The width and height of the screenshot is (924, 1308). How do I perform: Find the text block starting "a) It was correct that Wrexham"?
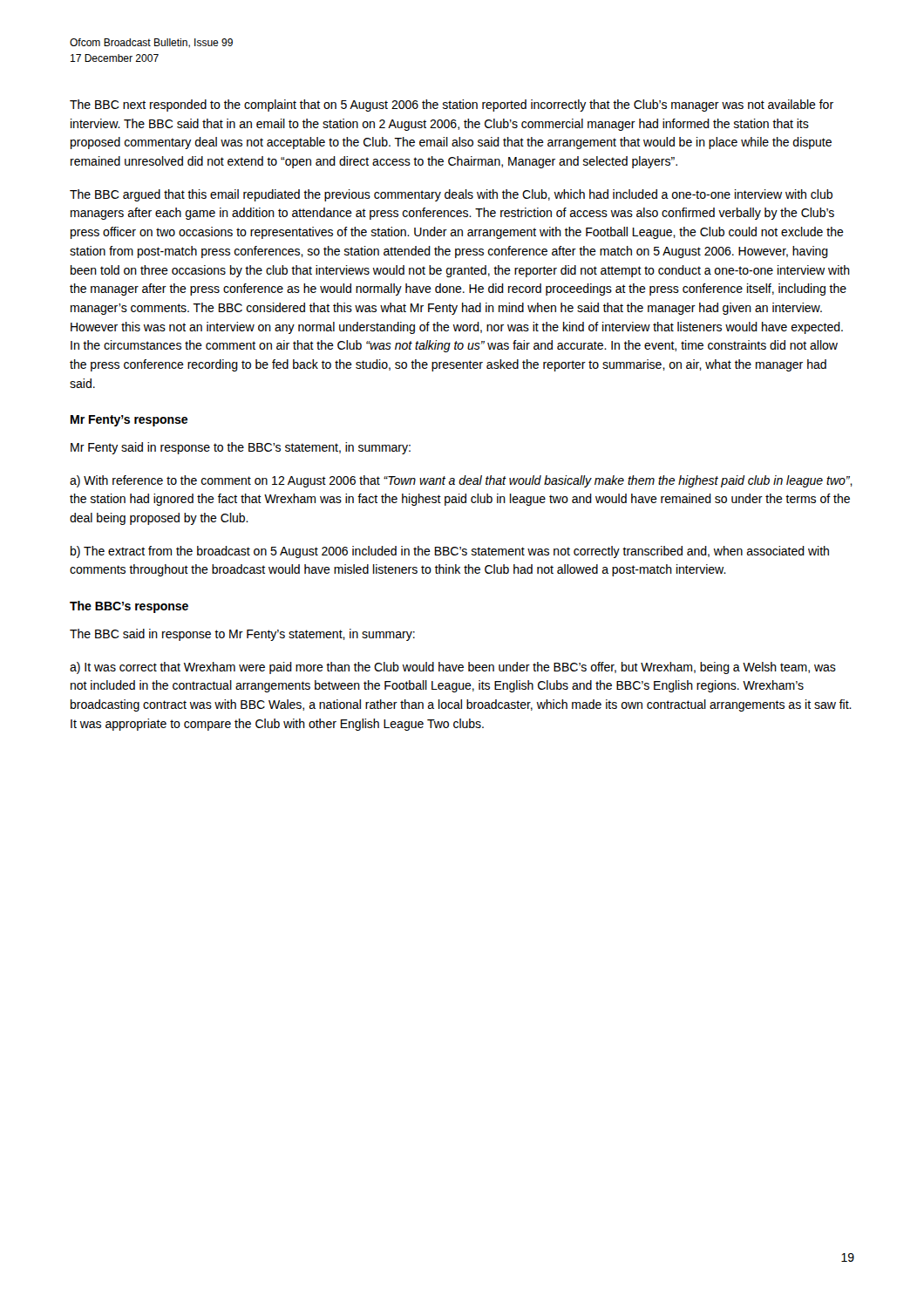tap(462, 696)
